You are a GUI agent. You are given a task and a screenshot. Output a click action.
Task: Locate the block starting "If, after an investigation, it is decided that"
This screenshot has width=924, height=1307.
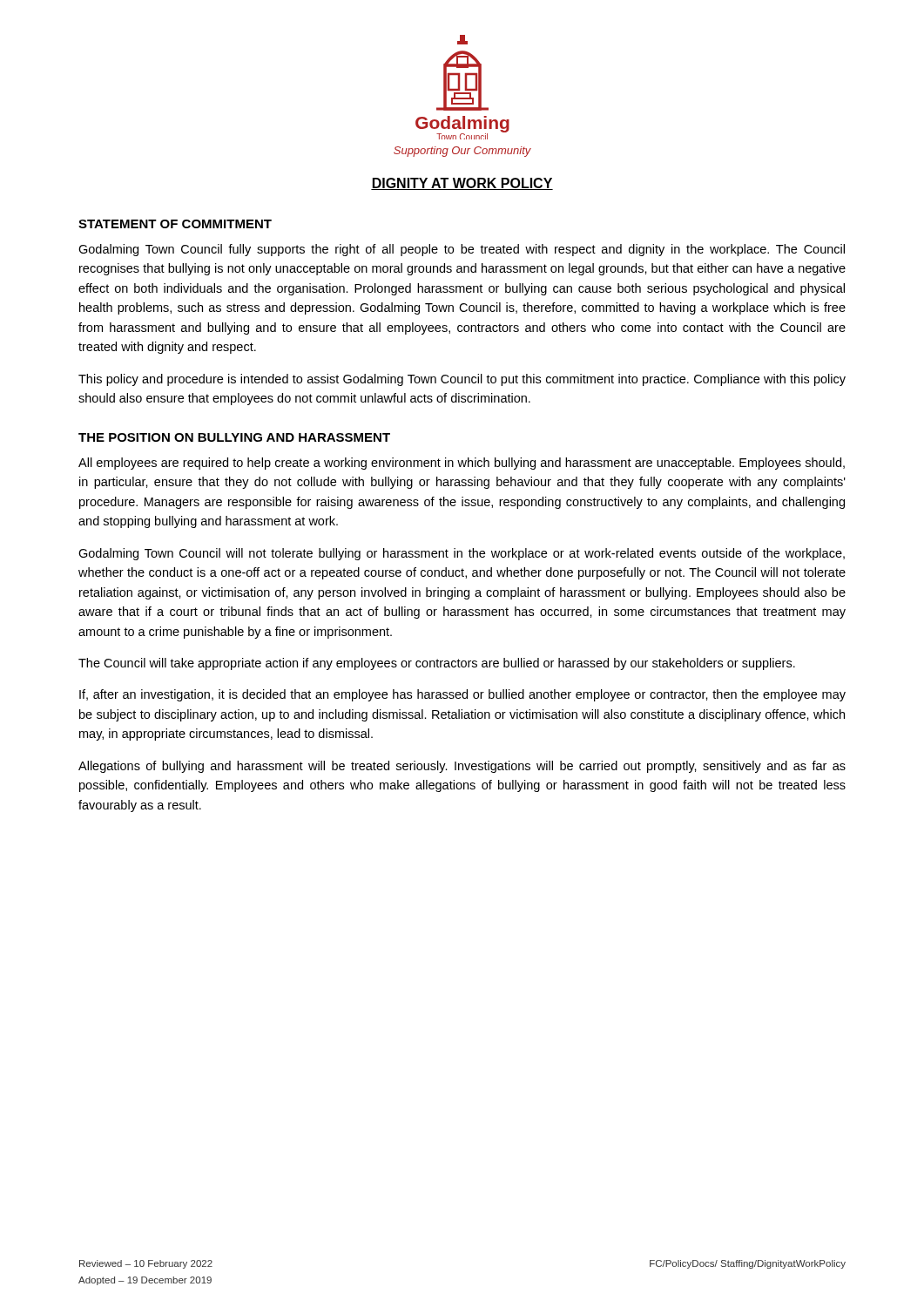pos(462,714)
